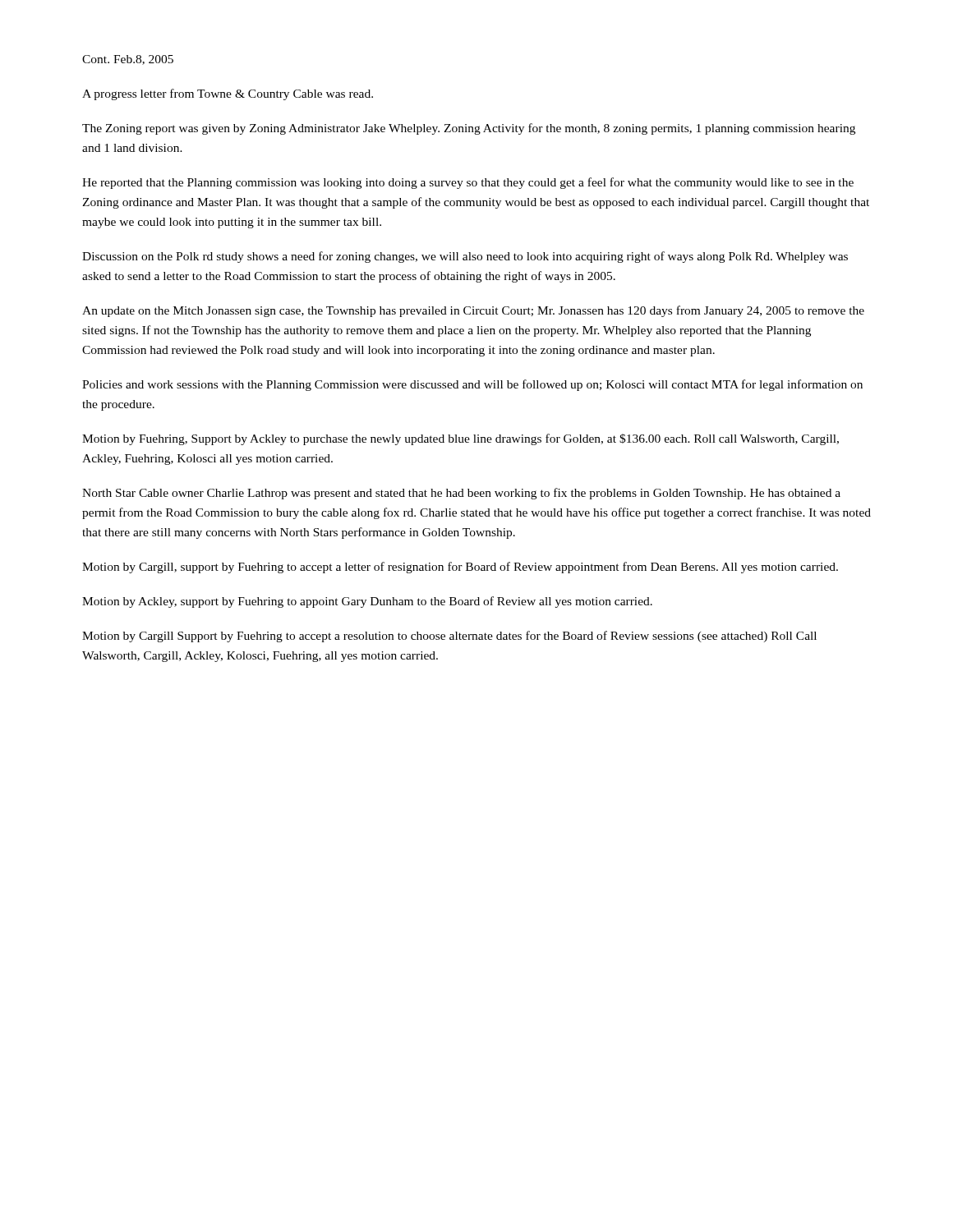The image size is (953, 1232).
Task: Click the passage that begins "Motion by Fuehring, Support by Ackley"
Action: pyautogui.click(x=461, y=448)
